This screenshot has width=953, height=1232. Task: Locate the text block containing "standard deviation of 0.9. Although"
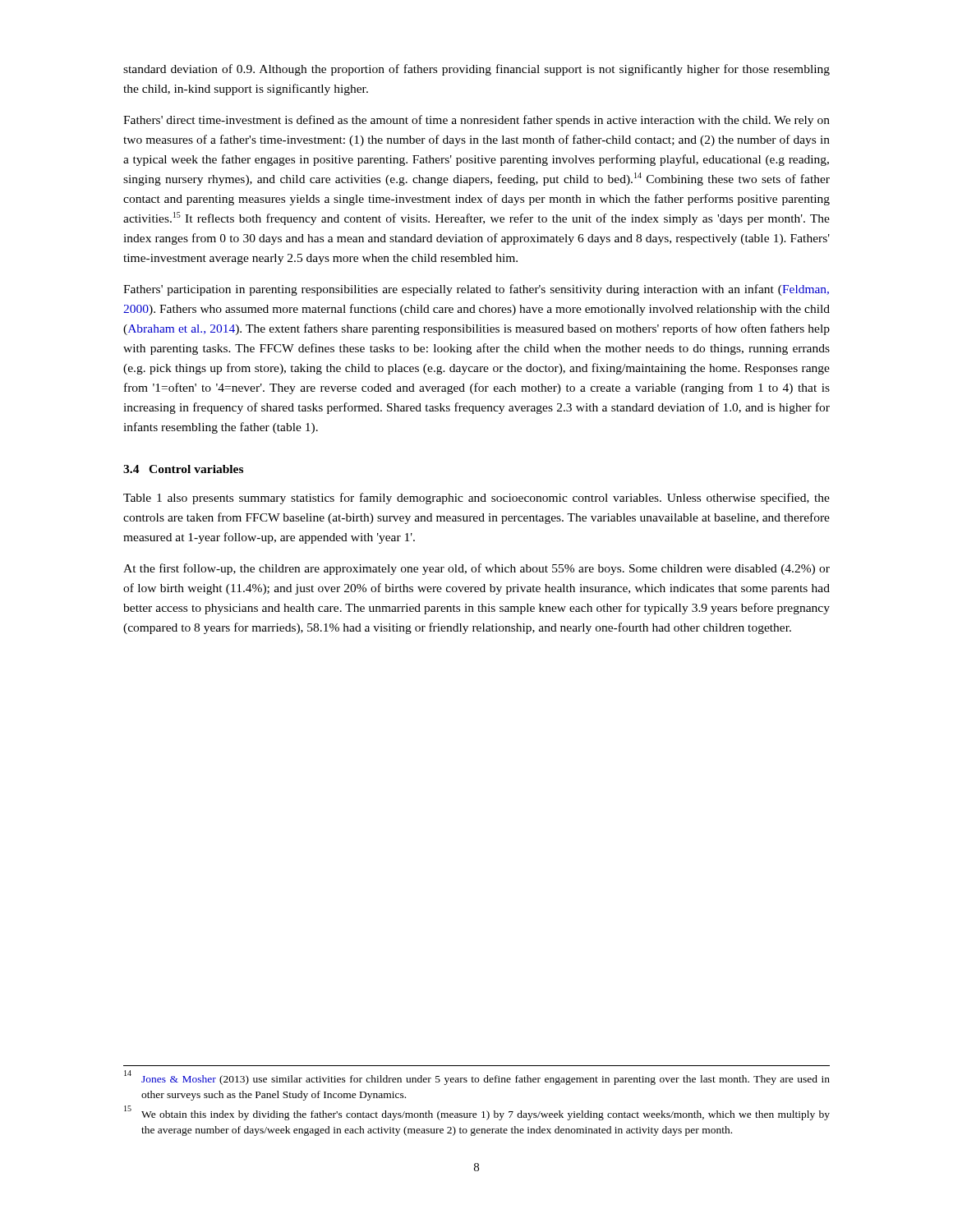point(476,79)
